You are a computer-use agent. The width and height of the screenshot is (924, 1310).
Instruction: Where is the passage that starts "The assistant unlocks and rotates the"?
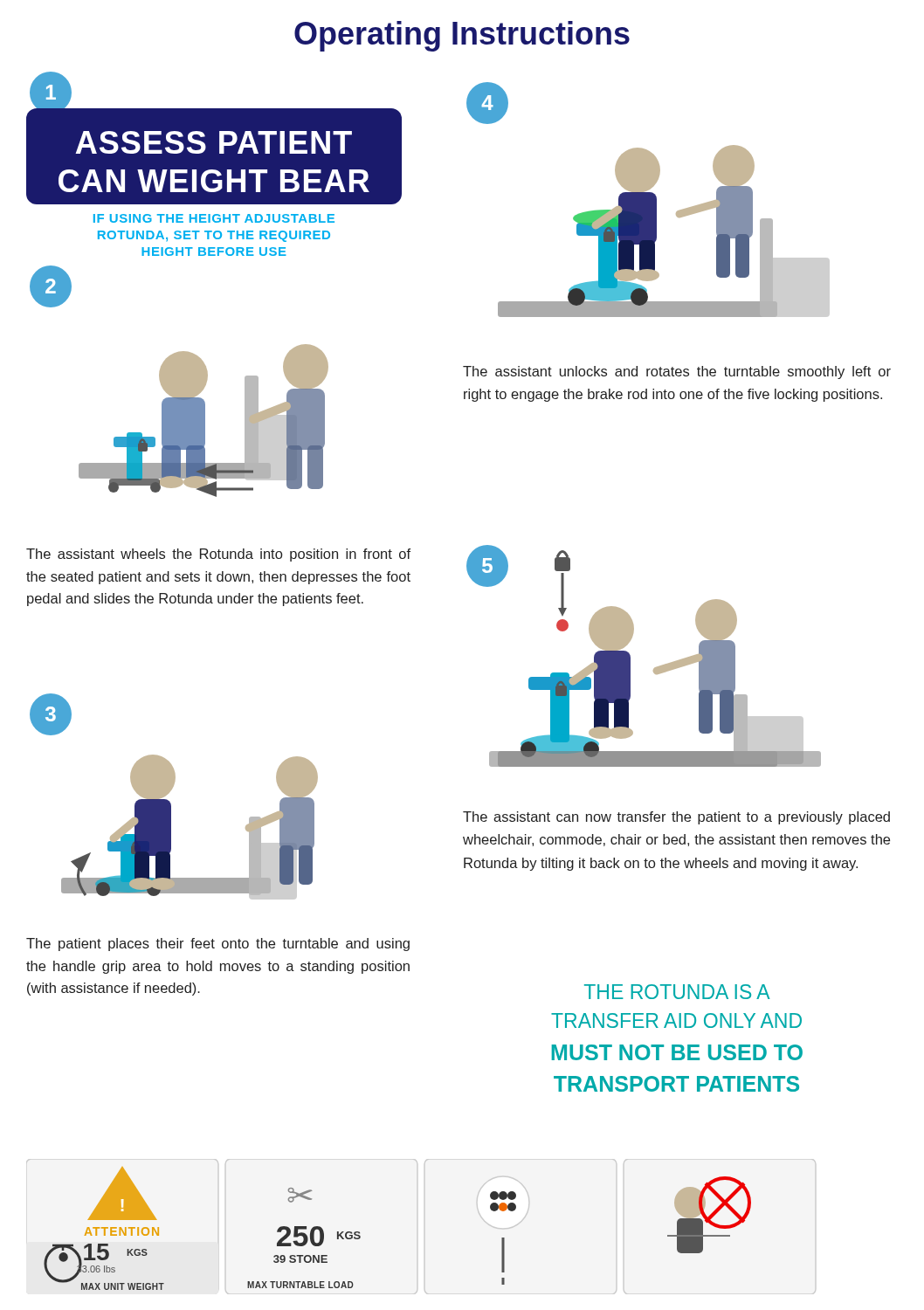coord(677,383)
